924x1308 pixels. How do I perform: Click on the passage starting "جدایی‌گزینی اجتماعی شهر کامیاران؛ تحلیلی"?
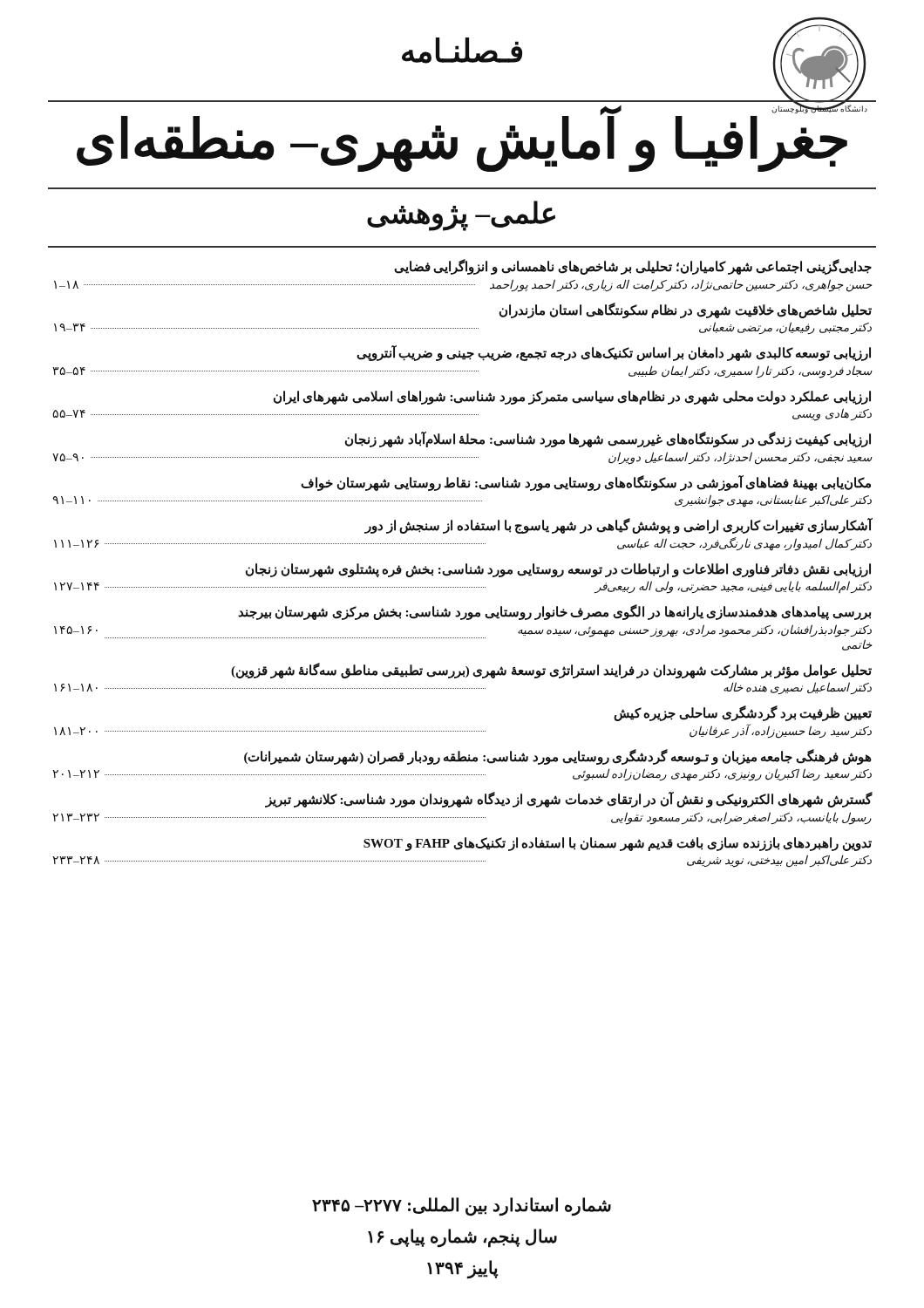462,274
